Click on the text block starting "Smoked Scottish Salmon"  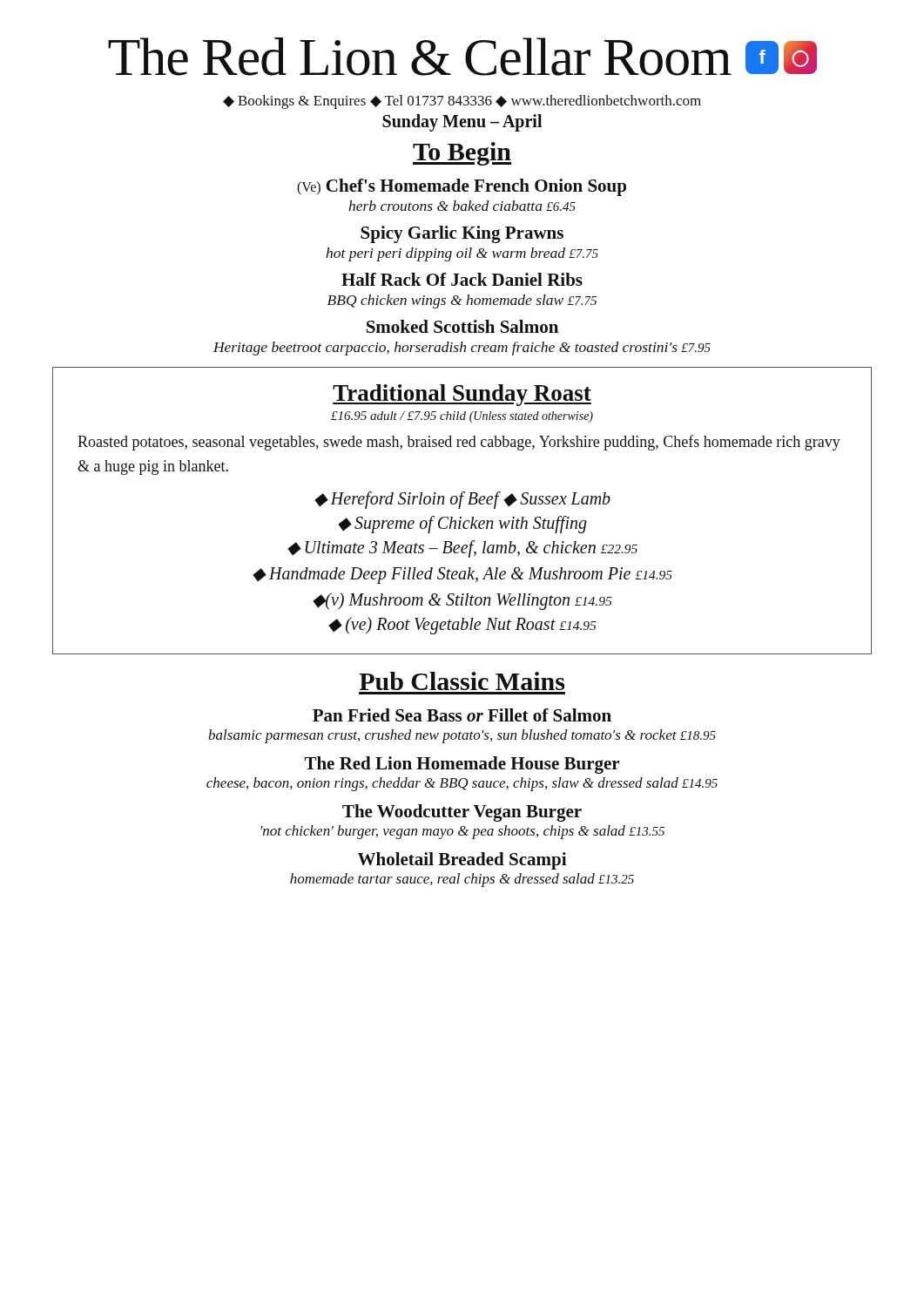pos(462,336)
